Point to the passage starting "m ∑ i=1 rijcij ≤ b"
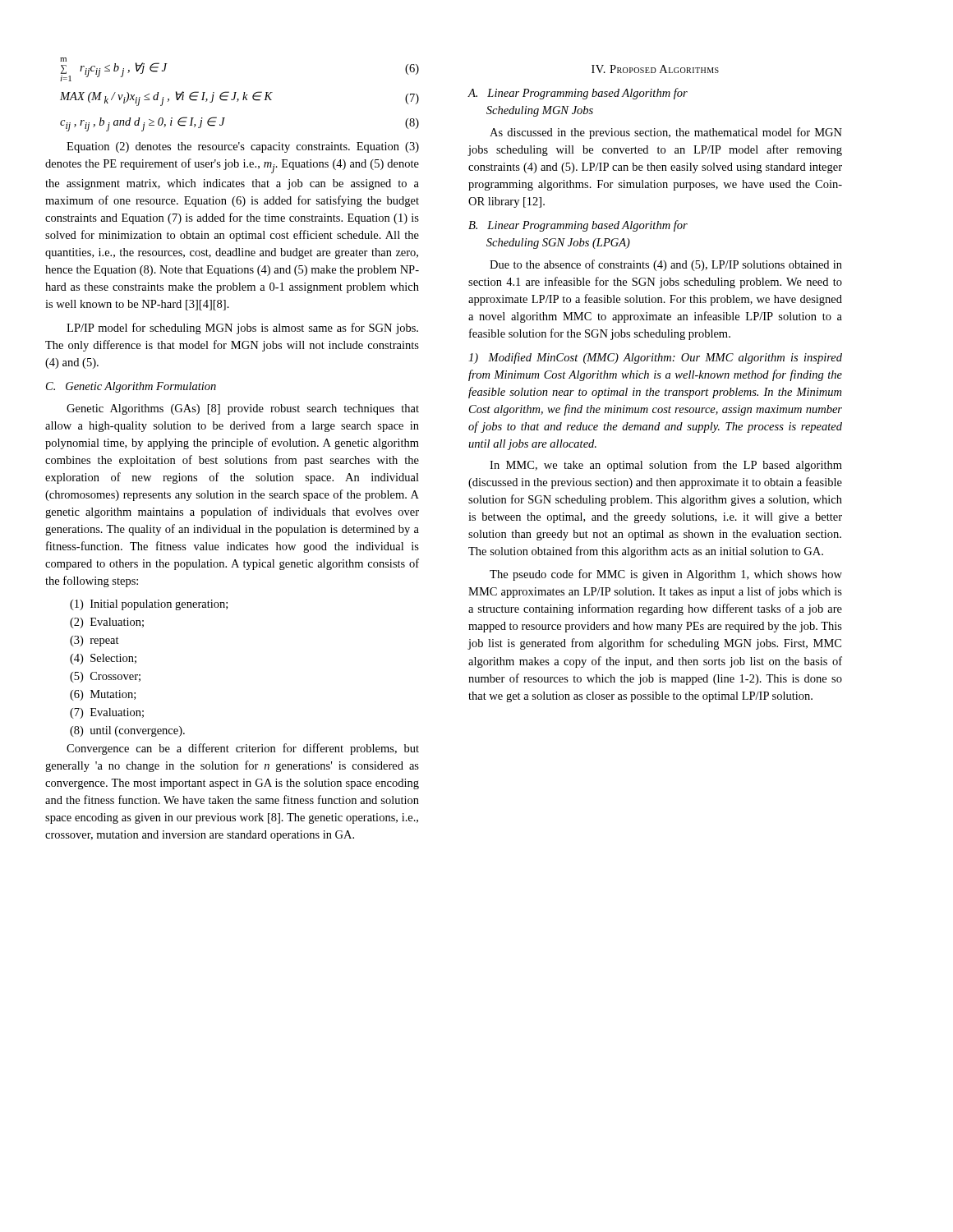 (x=97, y=69)
